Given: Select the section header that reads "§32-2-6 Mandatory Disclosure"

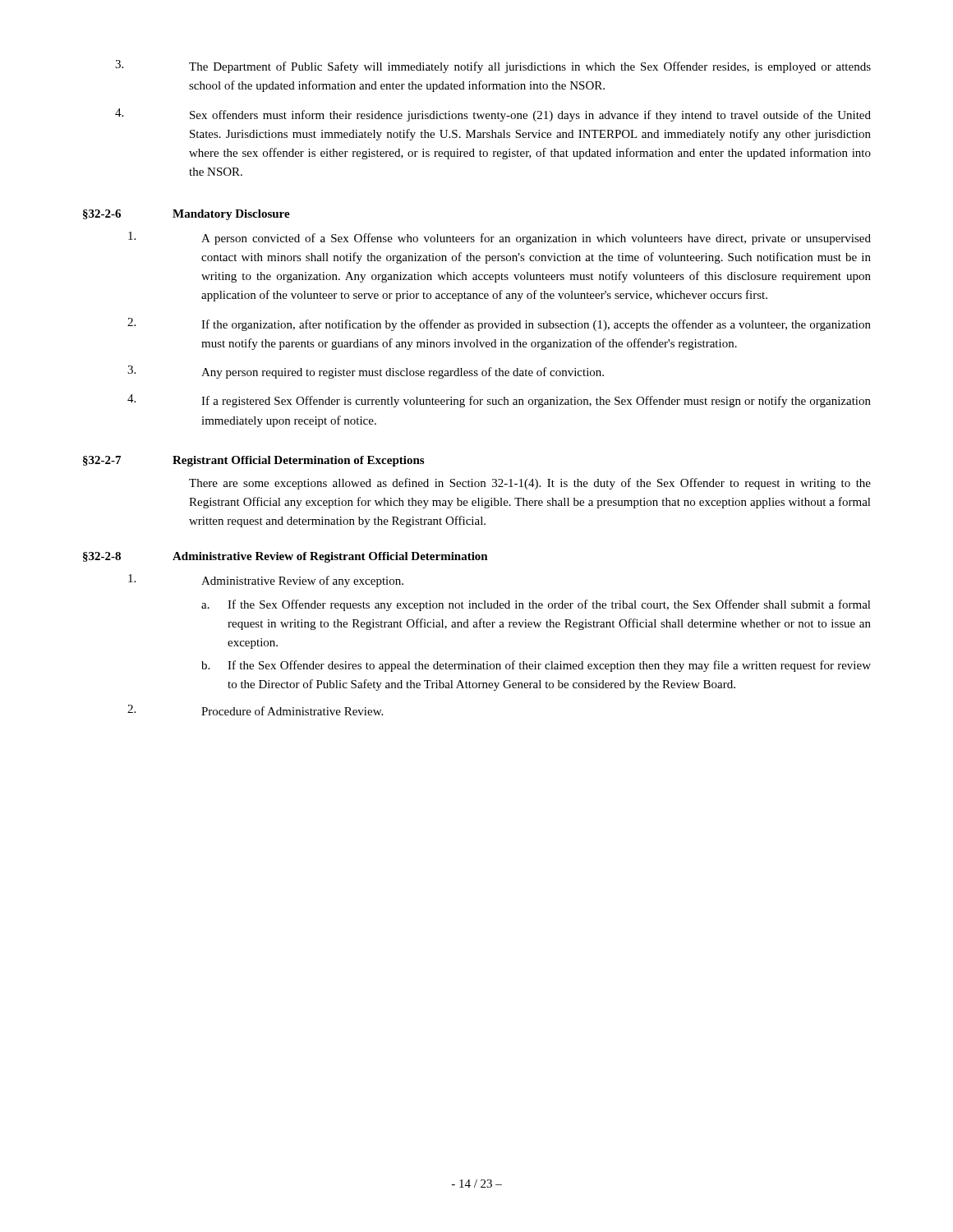Looking at the screenshot, I should pyautogui.click(x=186, y=214).
